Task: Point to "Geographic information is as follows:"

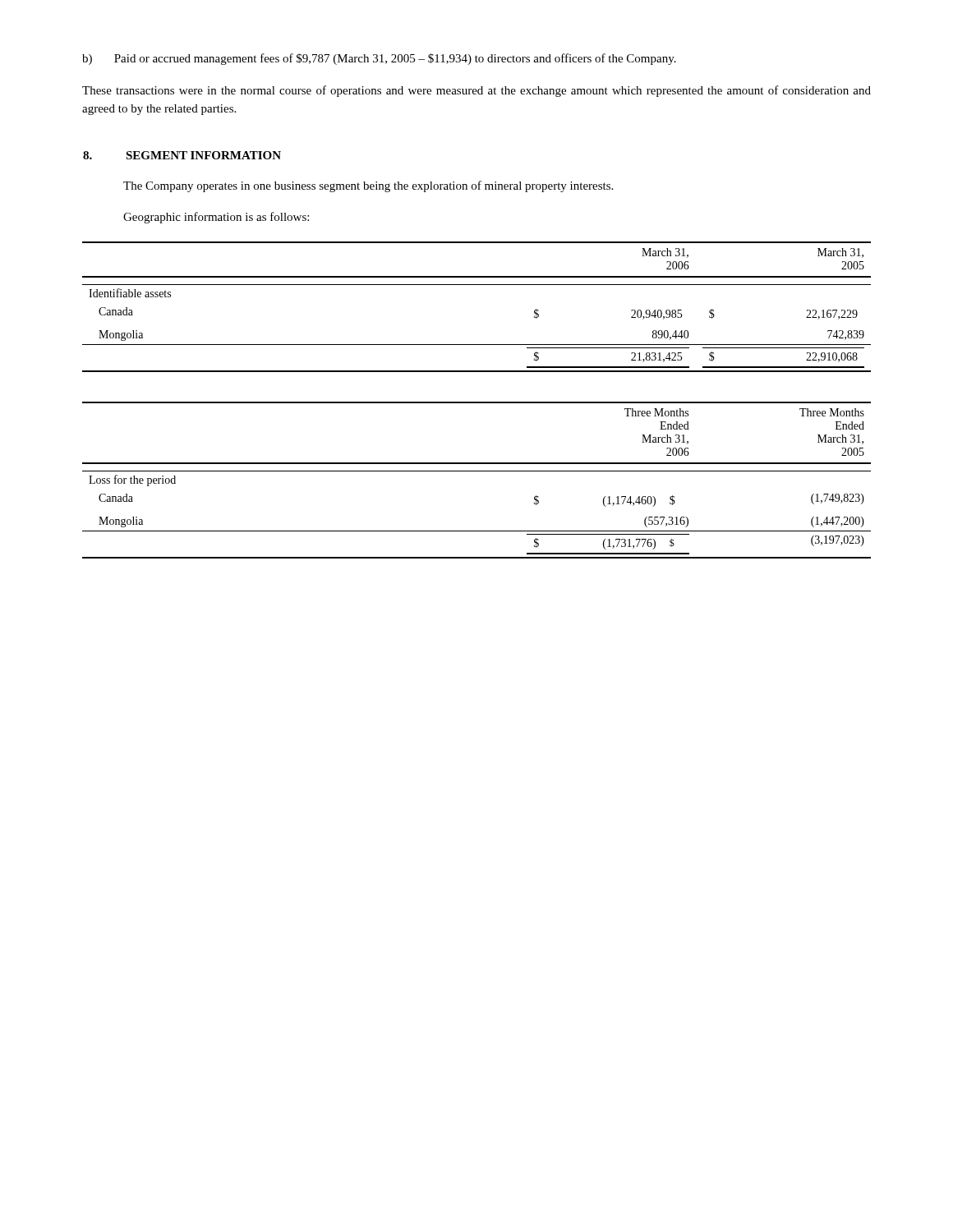Action: pyautogui.click(x=217, y=217)
